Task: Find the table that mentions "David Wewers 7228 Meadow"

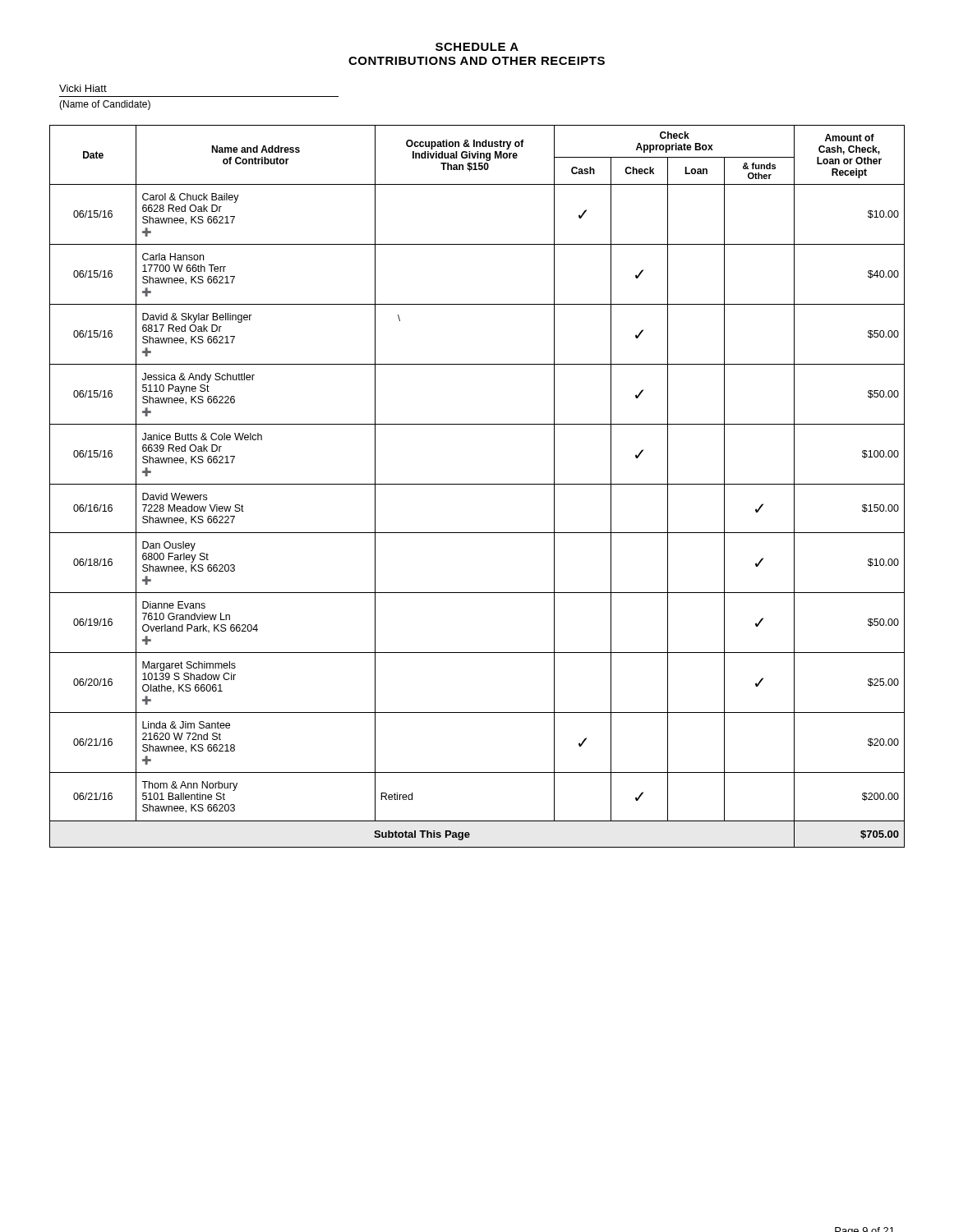Action: coord(477,486)
